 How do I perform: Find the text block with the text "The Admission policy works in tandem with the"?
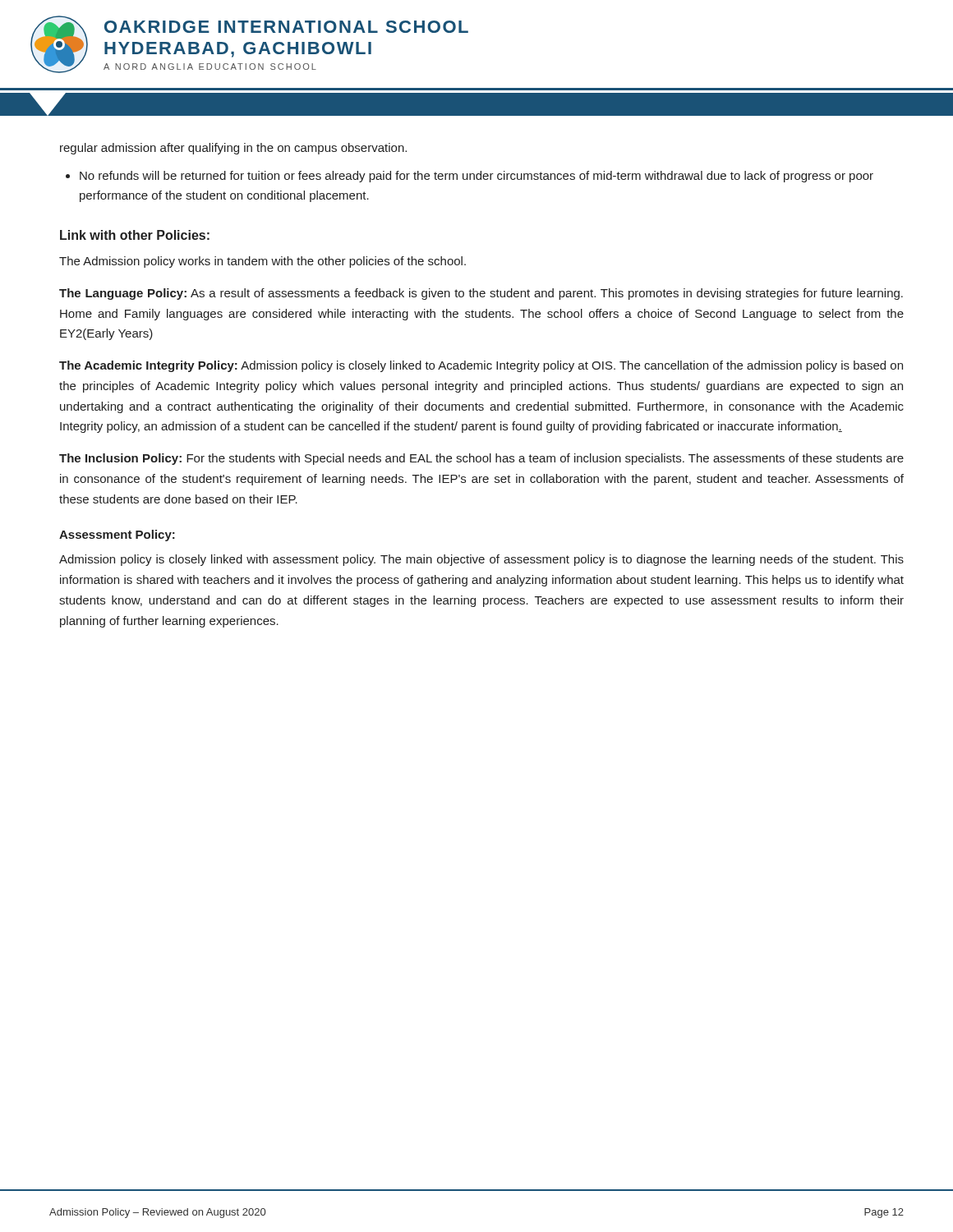coord(263,261)
